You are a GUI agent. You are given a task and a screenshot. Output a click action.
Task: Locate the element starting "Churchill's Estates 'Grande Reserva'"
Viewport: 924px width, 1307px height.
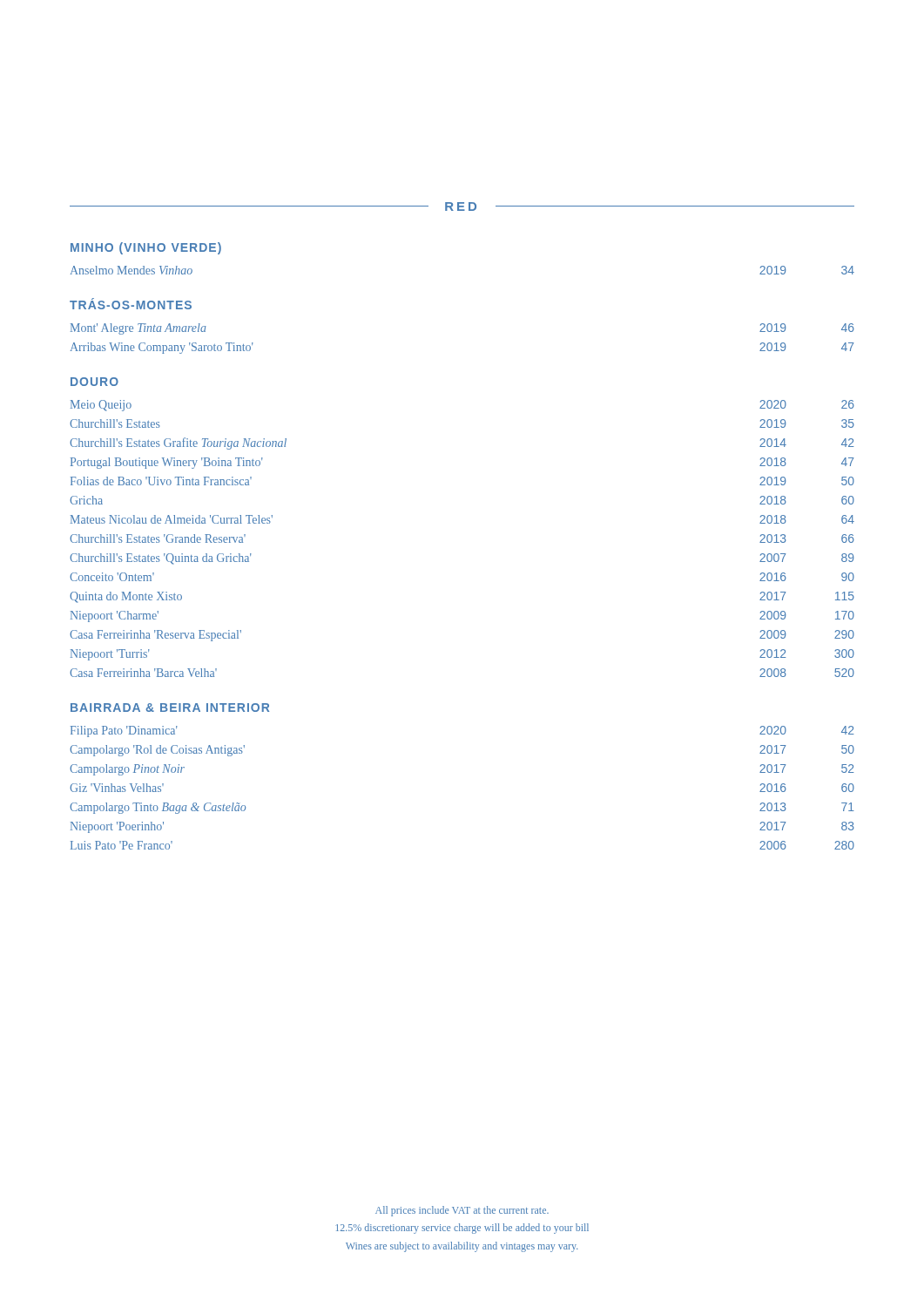tap(159, 538)
